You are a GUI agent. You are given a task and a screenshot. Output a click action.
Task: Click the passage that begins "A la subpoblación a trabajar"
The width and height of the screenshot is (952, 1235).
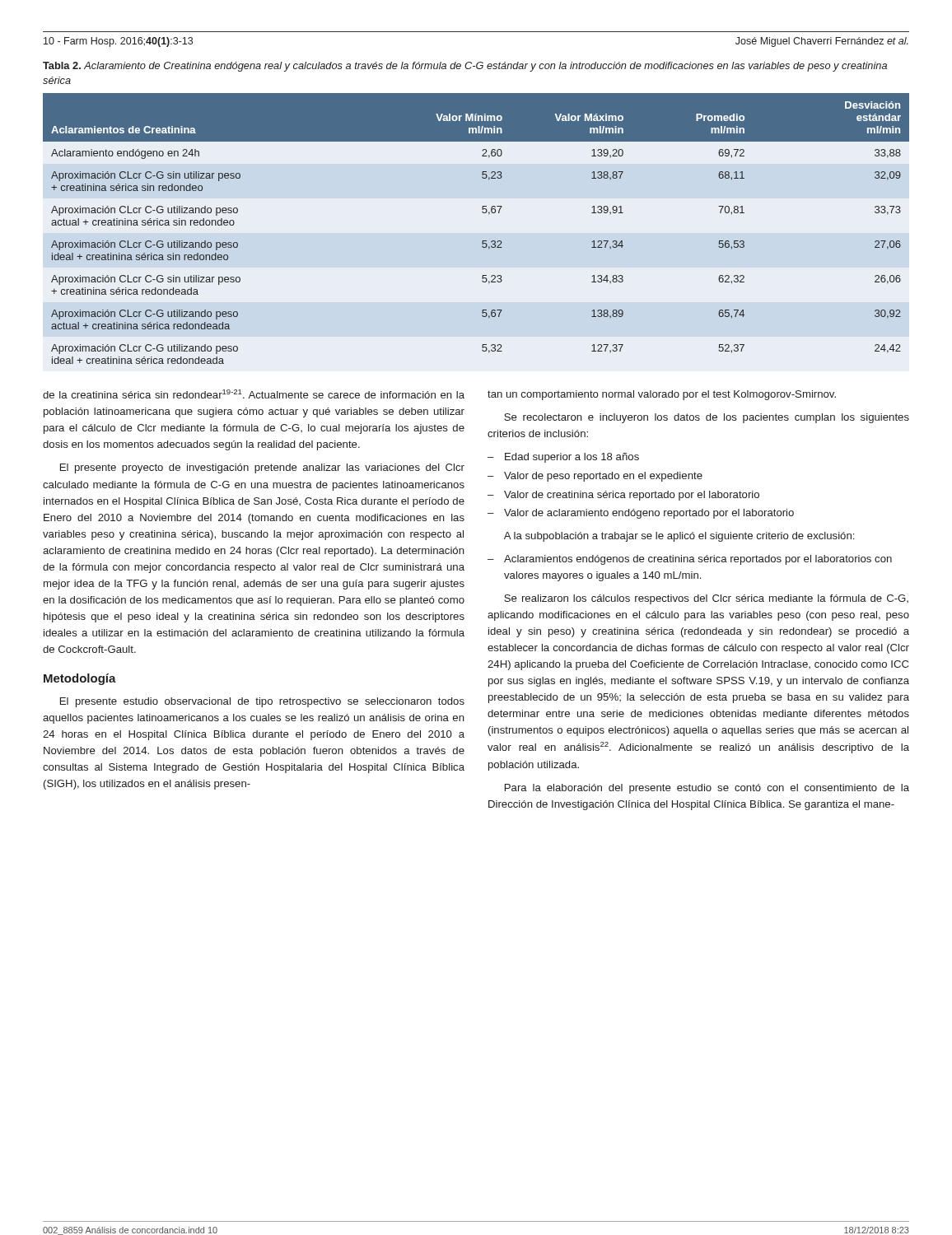click(x=698, y=536)
